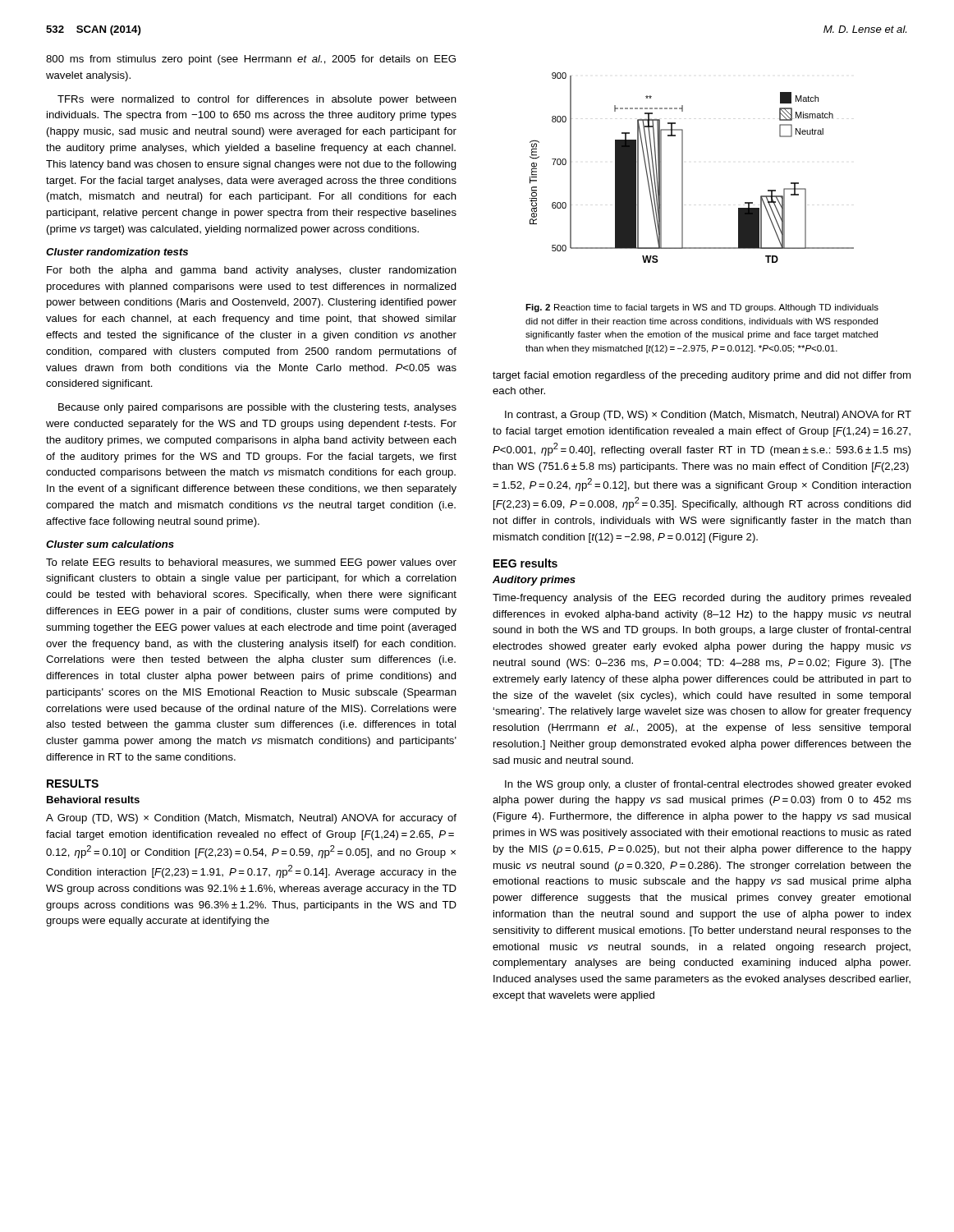Click on the element starting "Behavioral results"
The image size is (954, 1232).
pyautogui.click(x=93, y=799)
